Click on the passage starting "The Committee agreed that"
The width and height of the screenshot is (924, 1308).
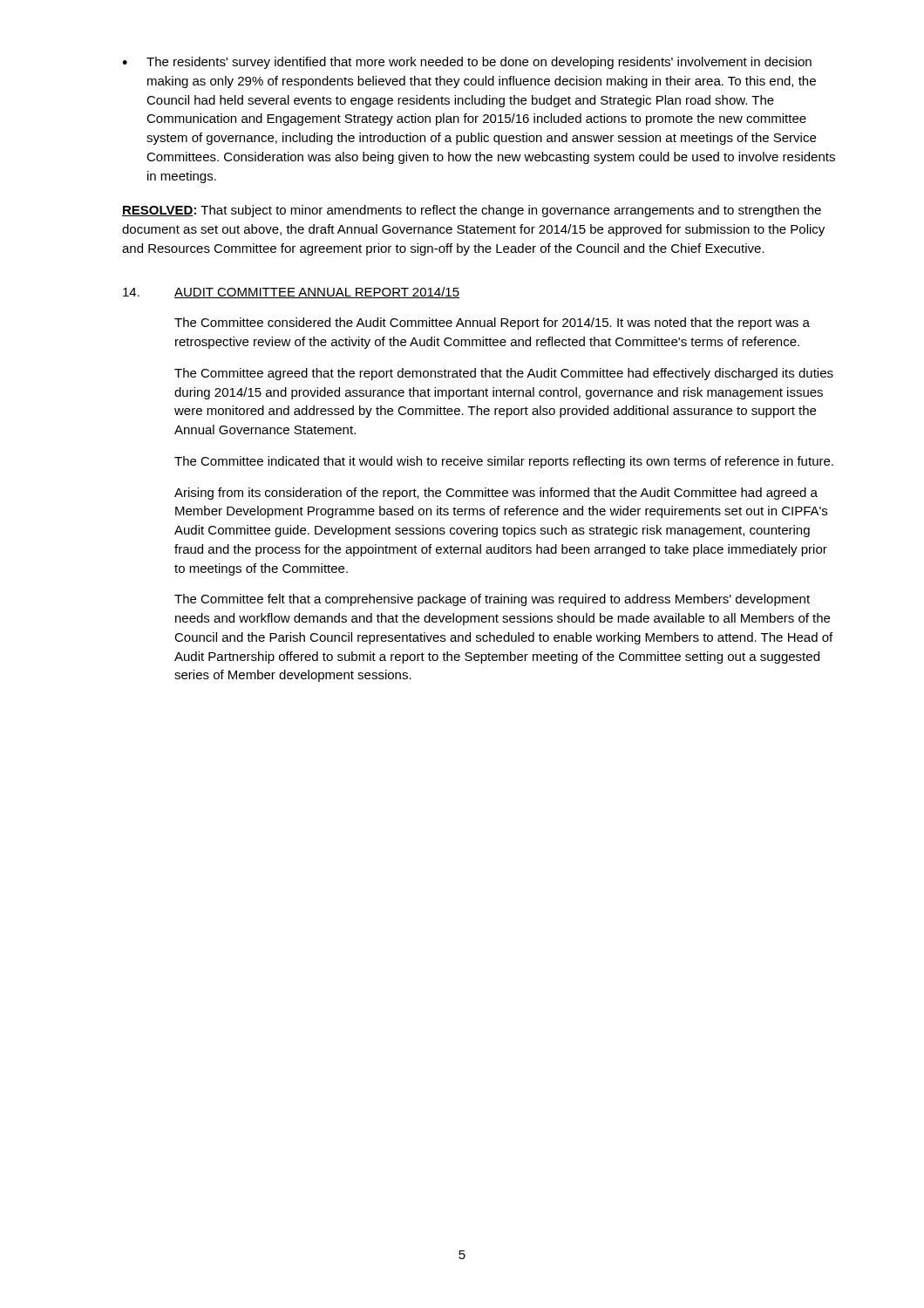coord(504,401)
